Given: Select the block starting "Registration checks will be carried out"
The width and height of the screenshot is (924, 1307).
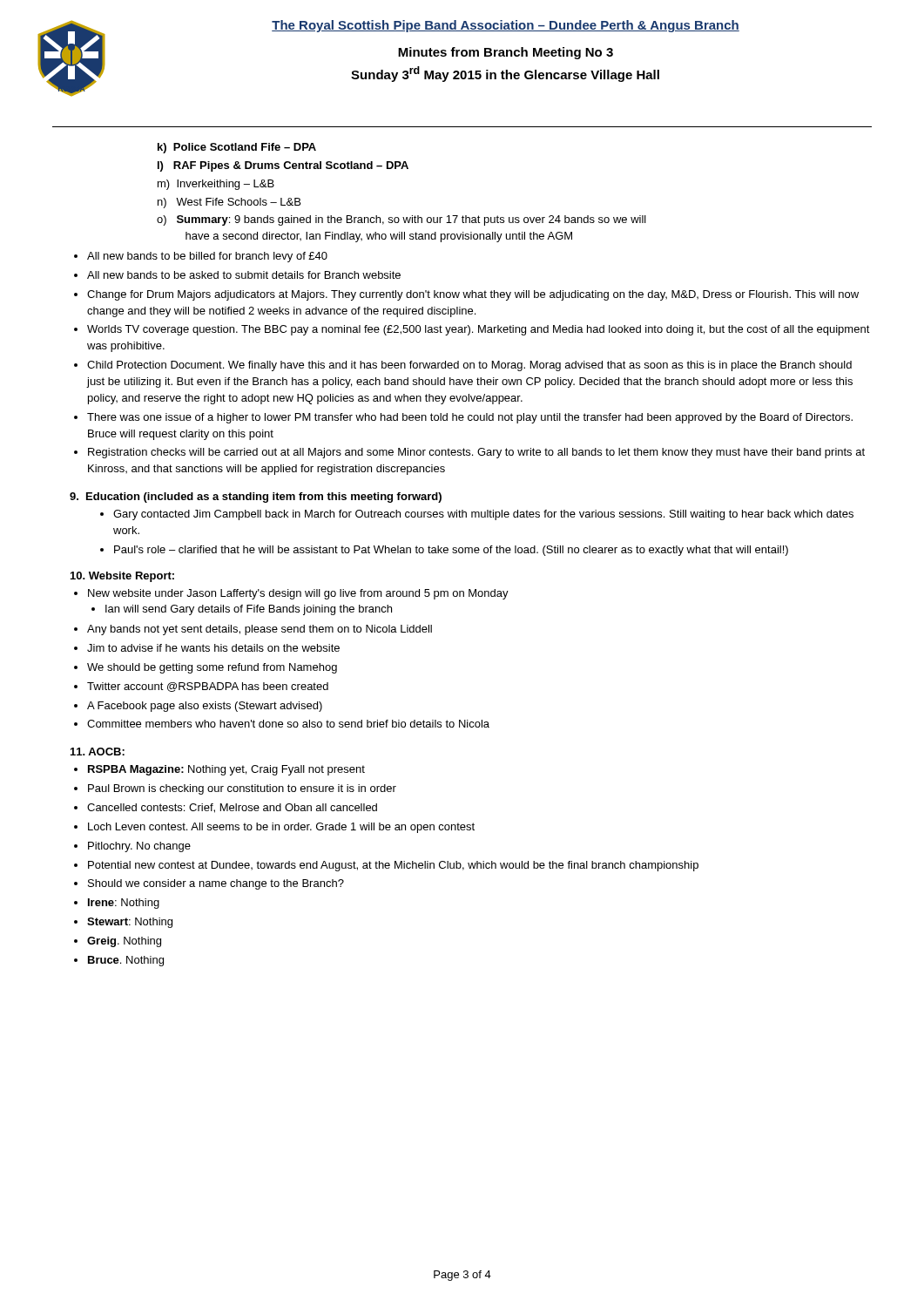Looking at the screenshot, I should click(476, 460).
